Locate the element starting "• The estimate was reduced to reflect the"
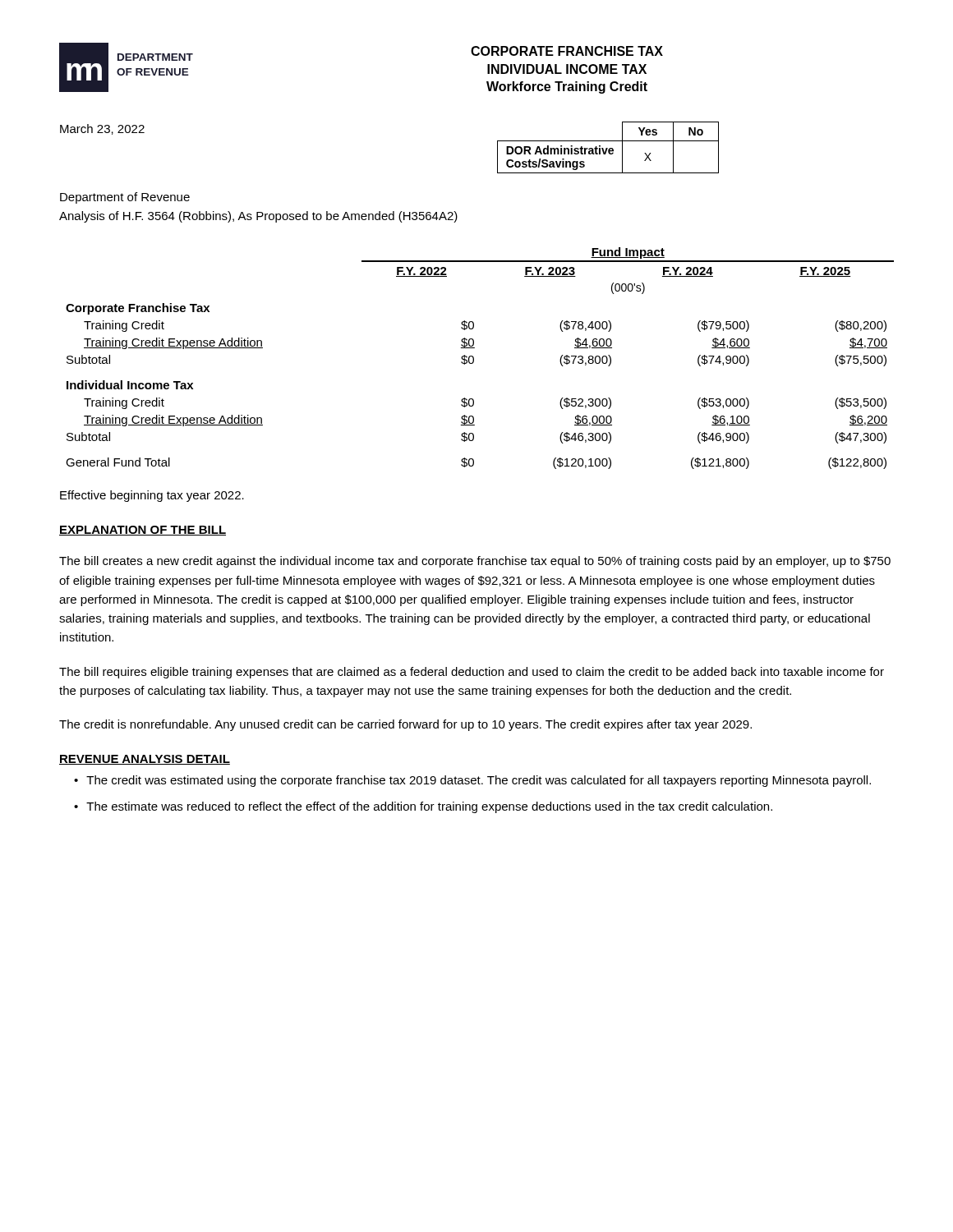 coord(484,806)
